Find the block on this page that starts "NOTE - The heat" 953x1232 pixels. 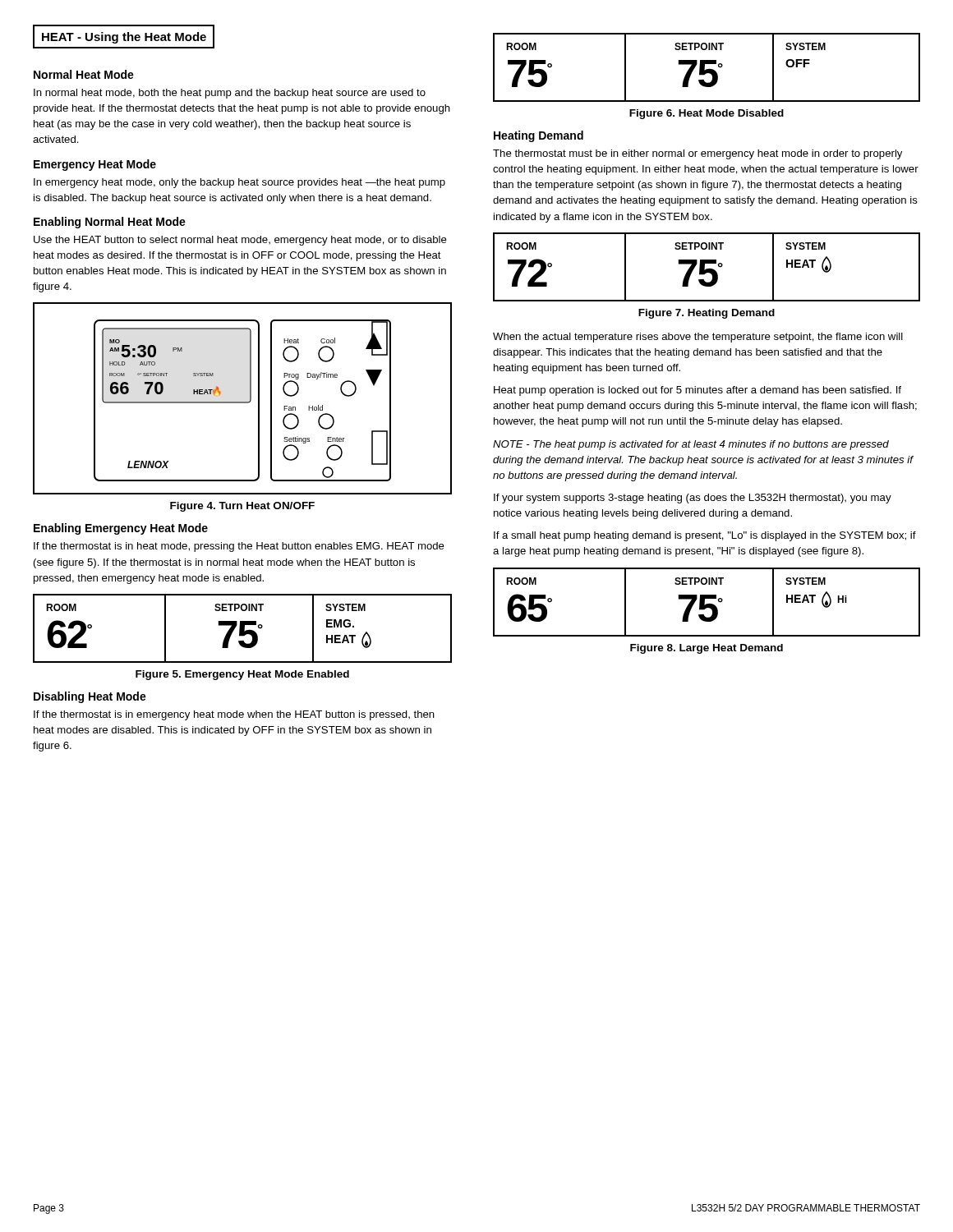[707, 459]
